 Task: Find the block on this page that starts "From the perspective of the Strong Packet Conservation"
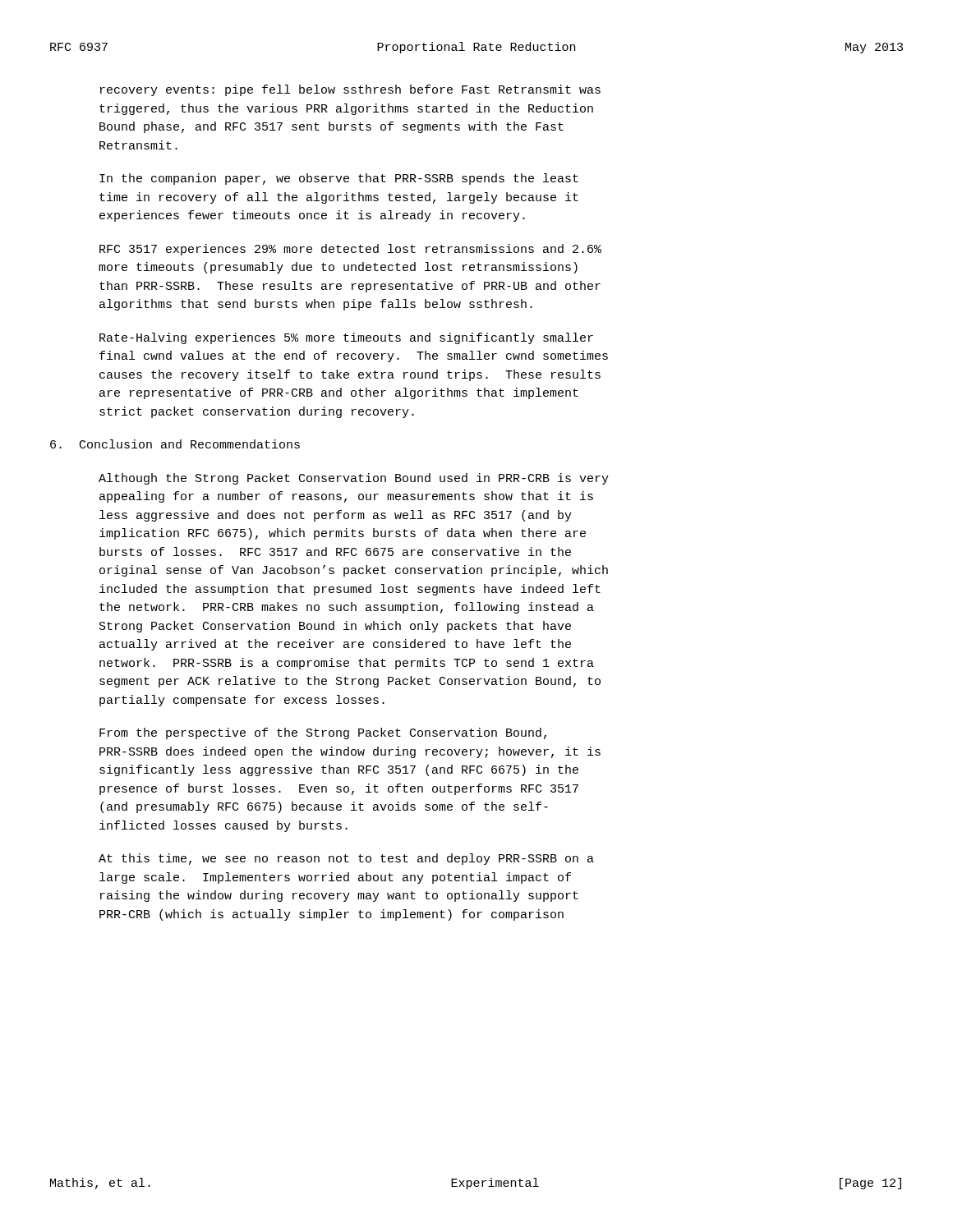tap(350, 780)
